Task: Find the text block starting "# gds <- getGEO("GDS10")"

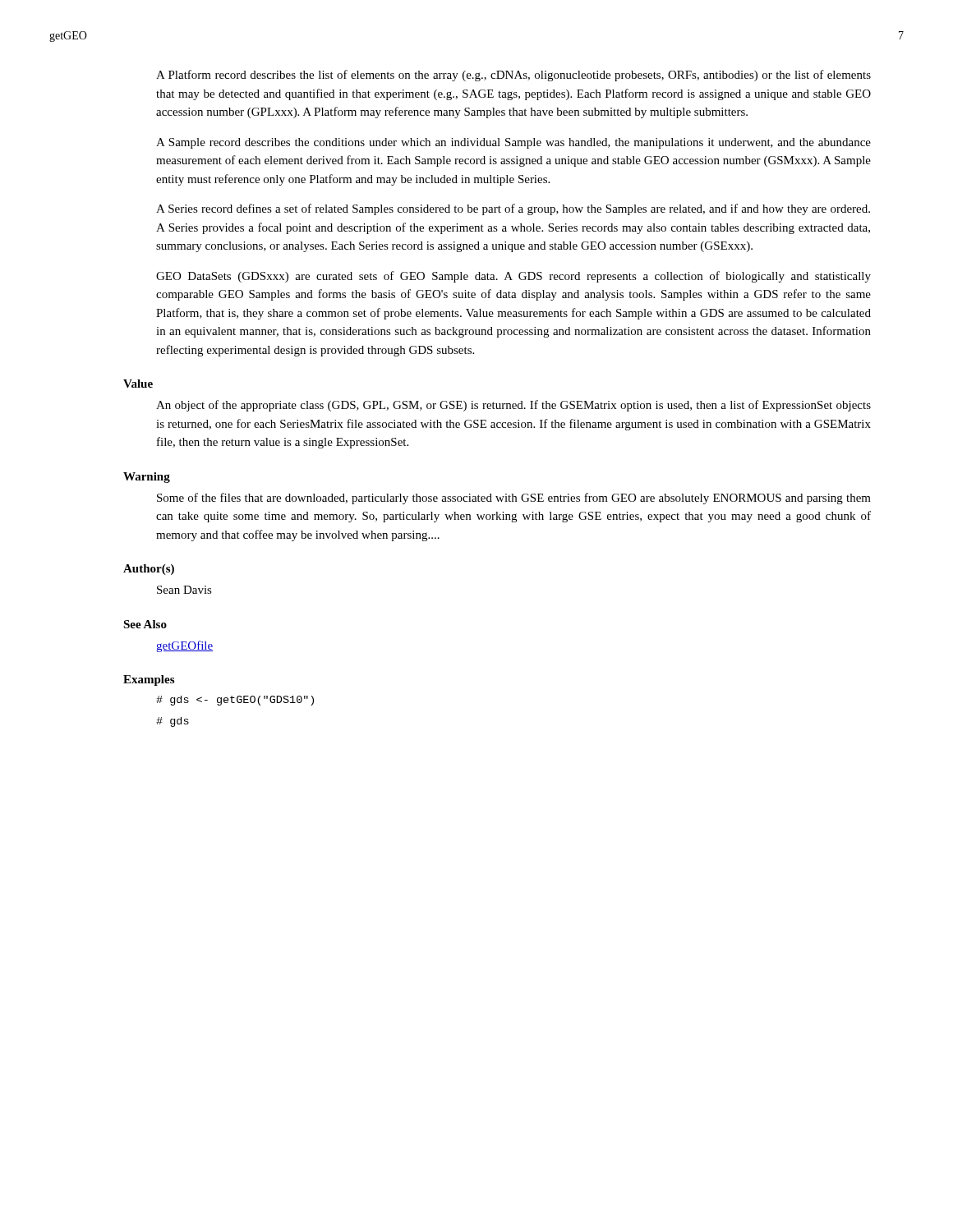Action: 236,700
